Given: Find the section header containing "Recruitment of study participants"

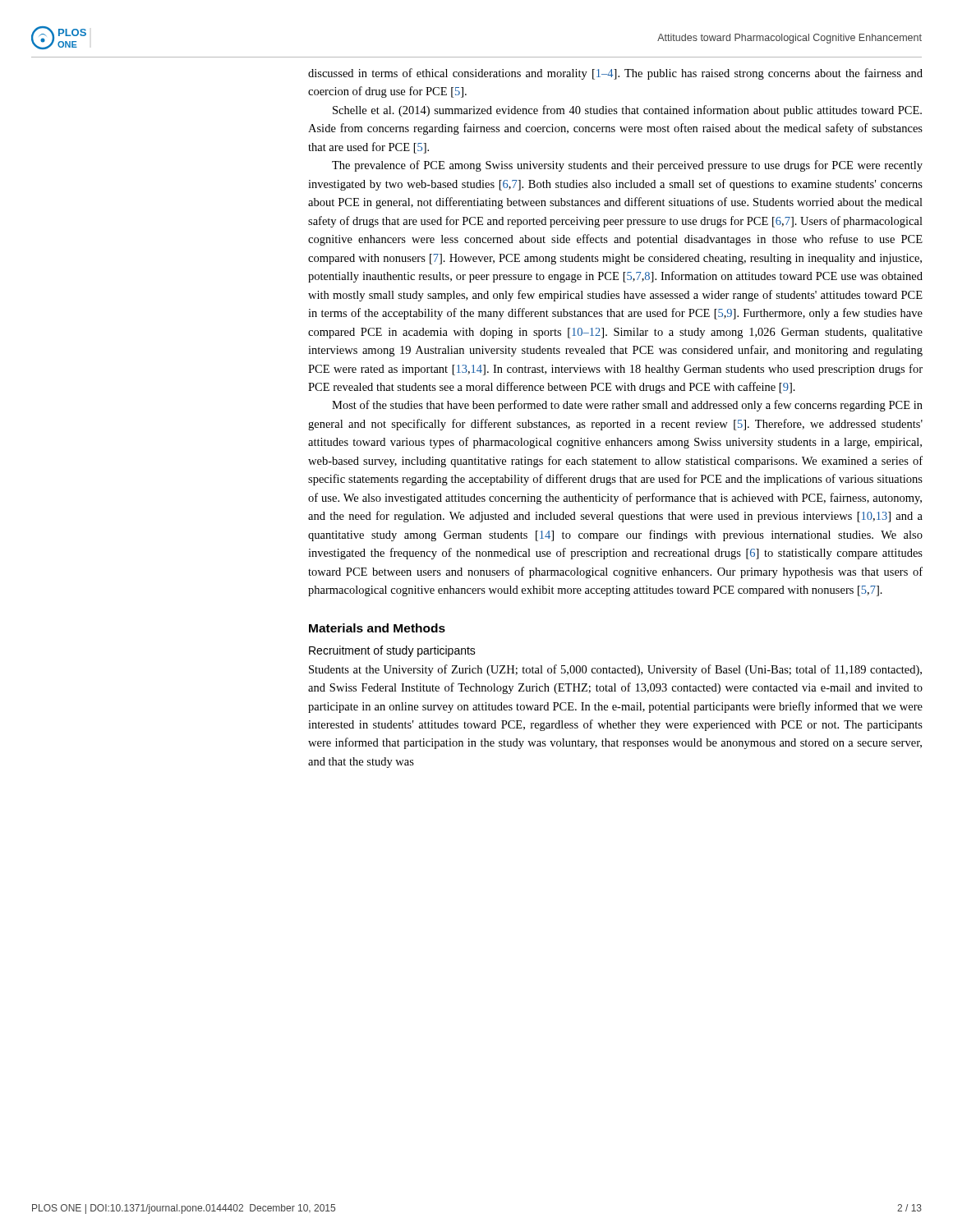Looking at the screenshot, I should tap(392, 650).
